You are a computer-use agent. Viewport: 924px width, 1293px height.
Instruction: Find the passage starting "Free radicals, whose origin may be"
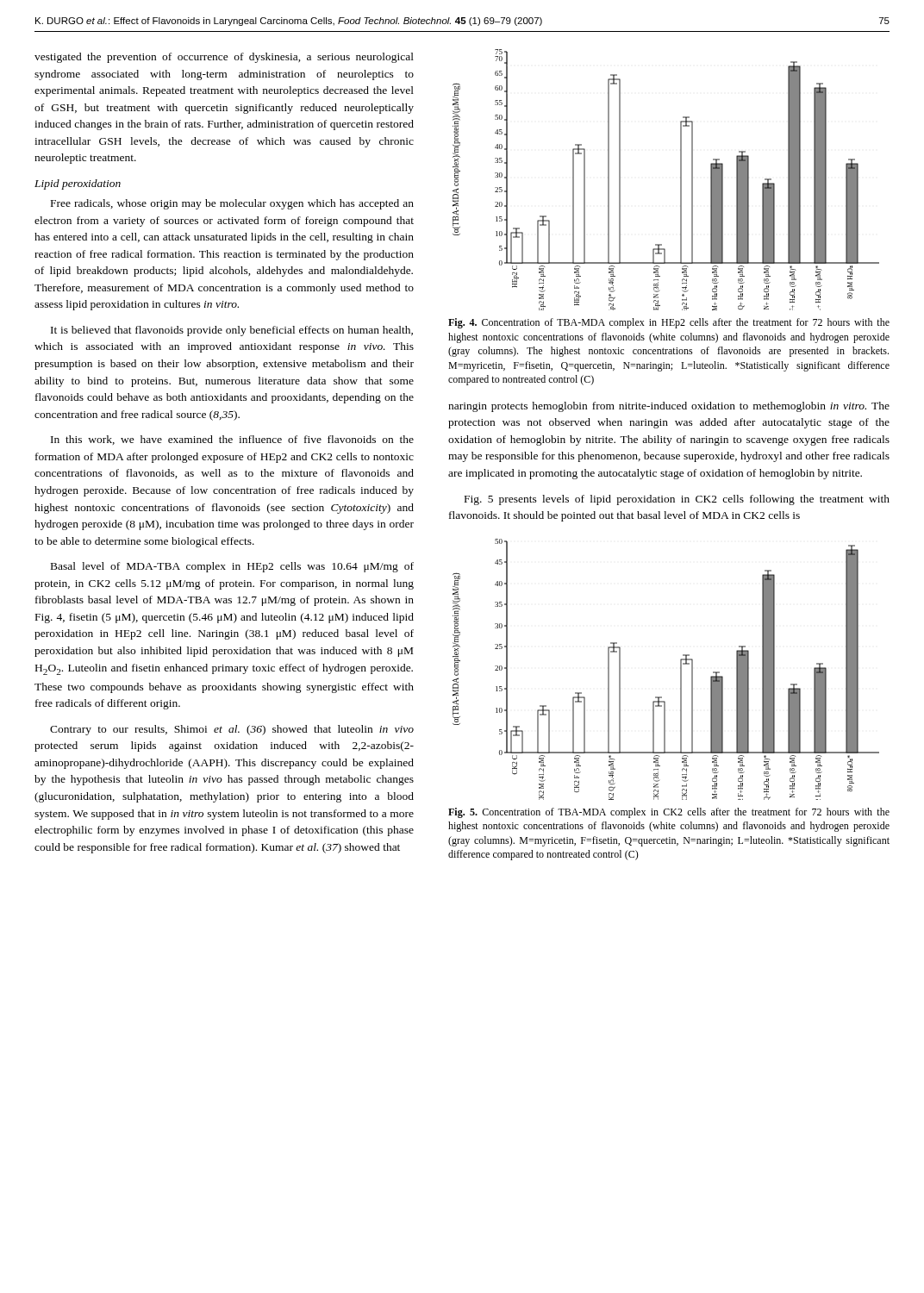point(224,254)
